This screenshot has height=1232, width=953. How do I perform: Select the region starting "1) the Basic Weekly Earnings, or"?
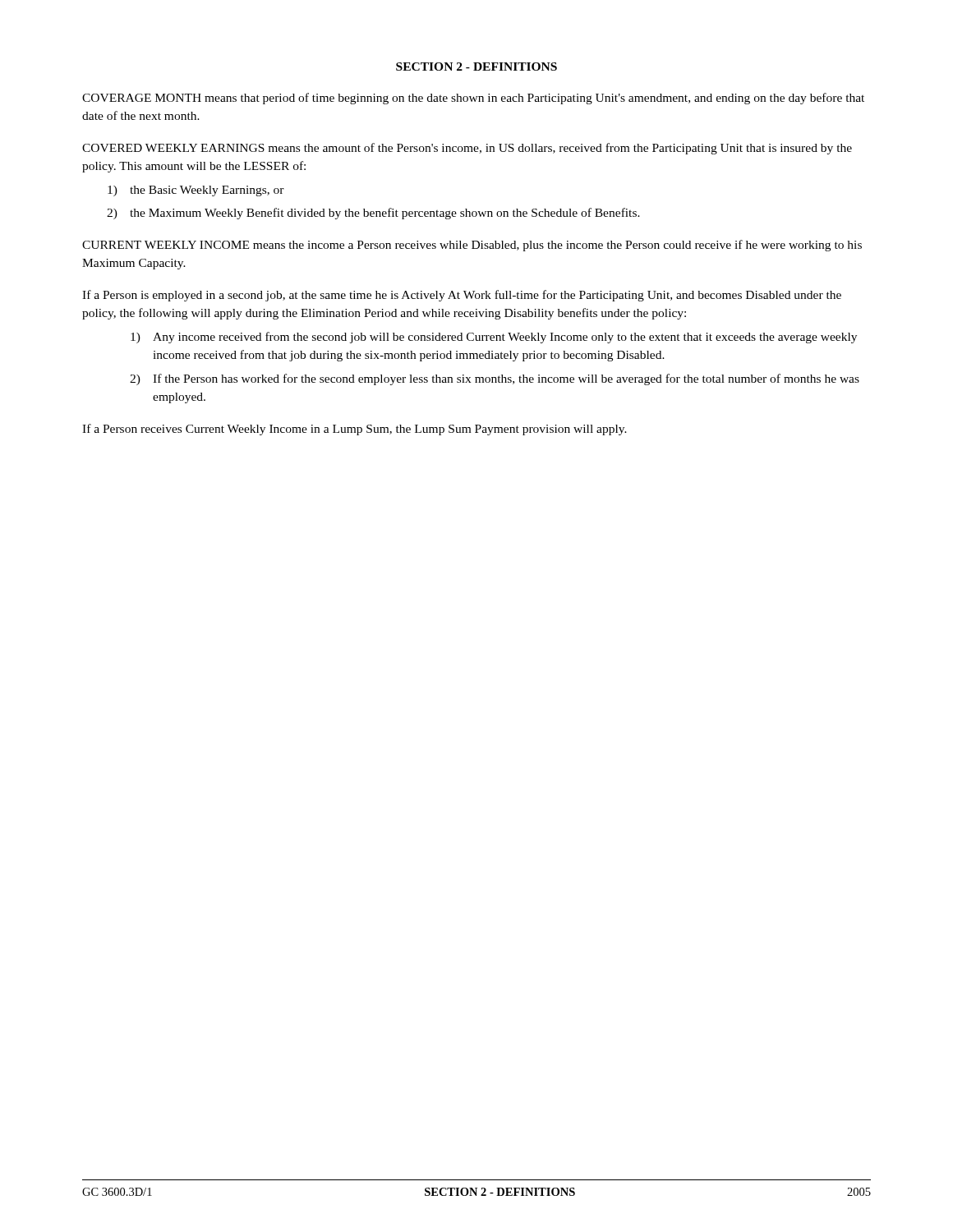196,191
